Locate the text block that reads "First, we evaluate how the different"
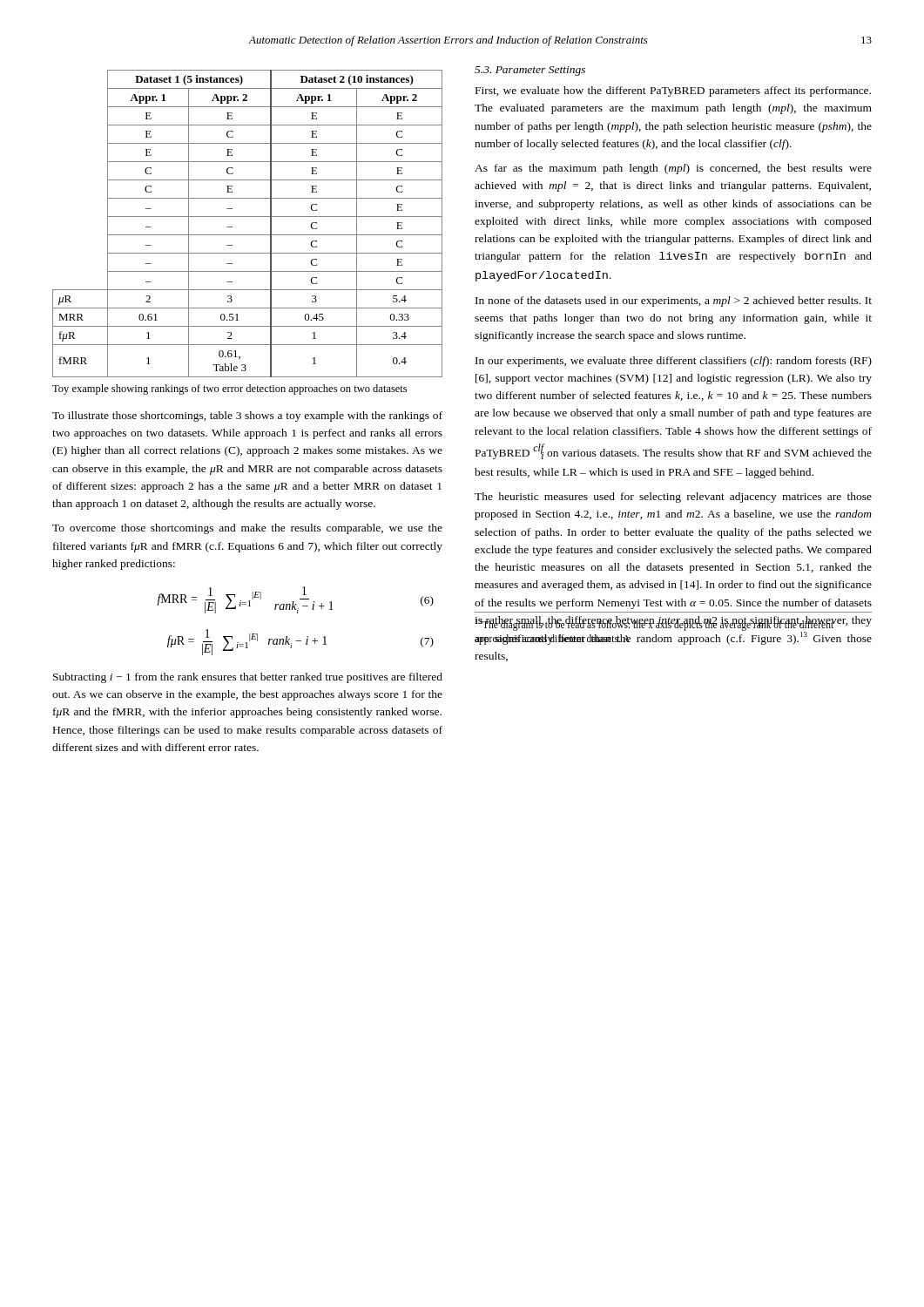Viewport: 924px width, 1307px height. click(673, 117)
